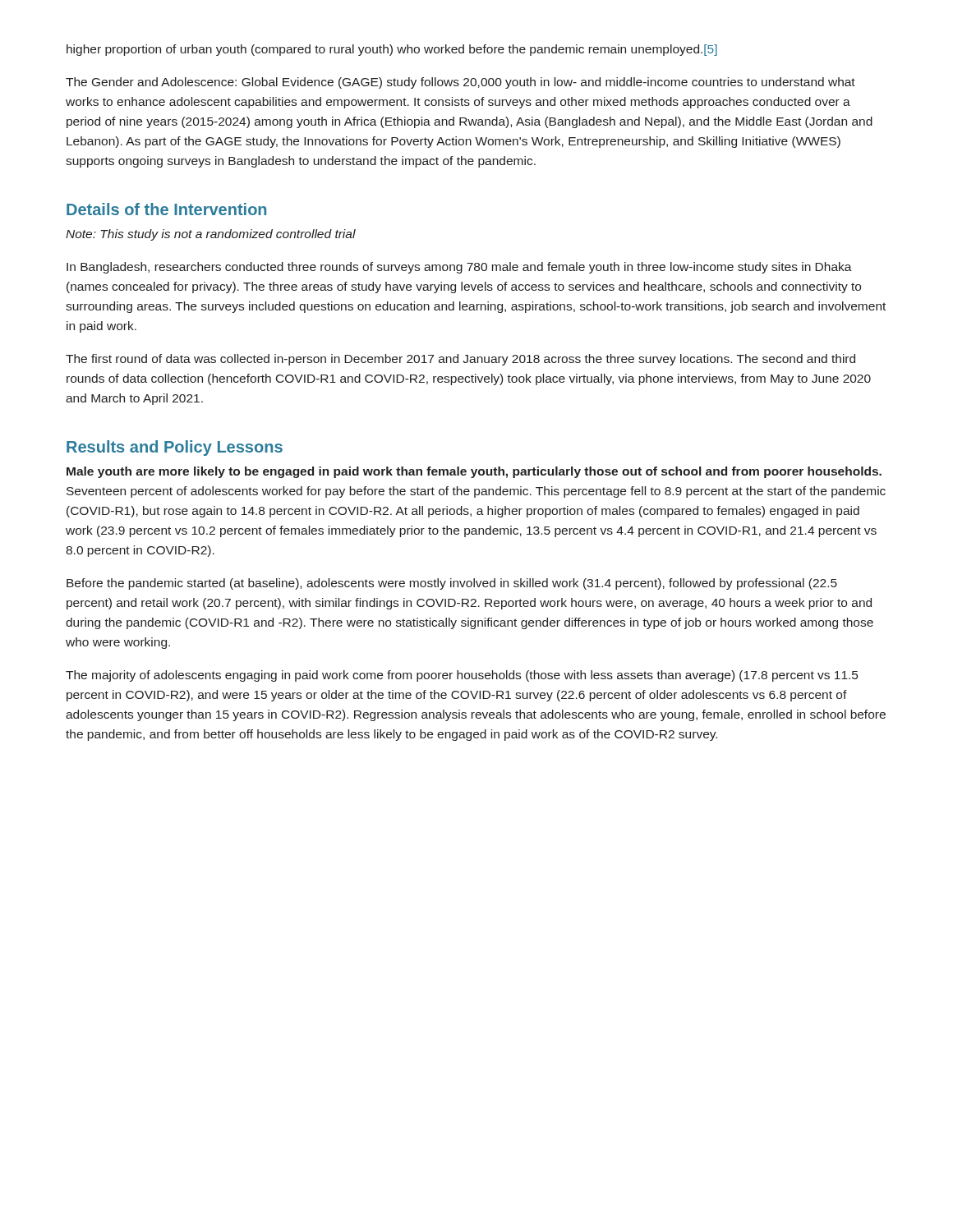Navigate to the passage starting "Male youth are more likely to be engaged"
Viewport: 953px width, 1232px height.
[x=476, y=511]
